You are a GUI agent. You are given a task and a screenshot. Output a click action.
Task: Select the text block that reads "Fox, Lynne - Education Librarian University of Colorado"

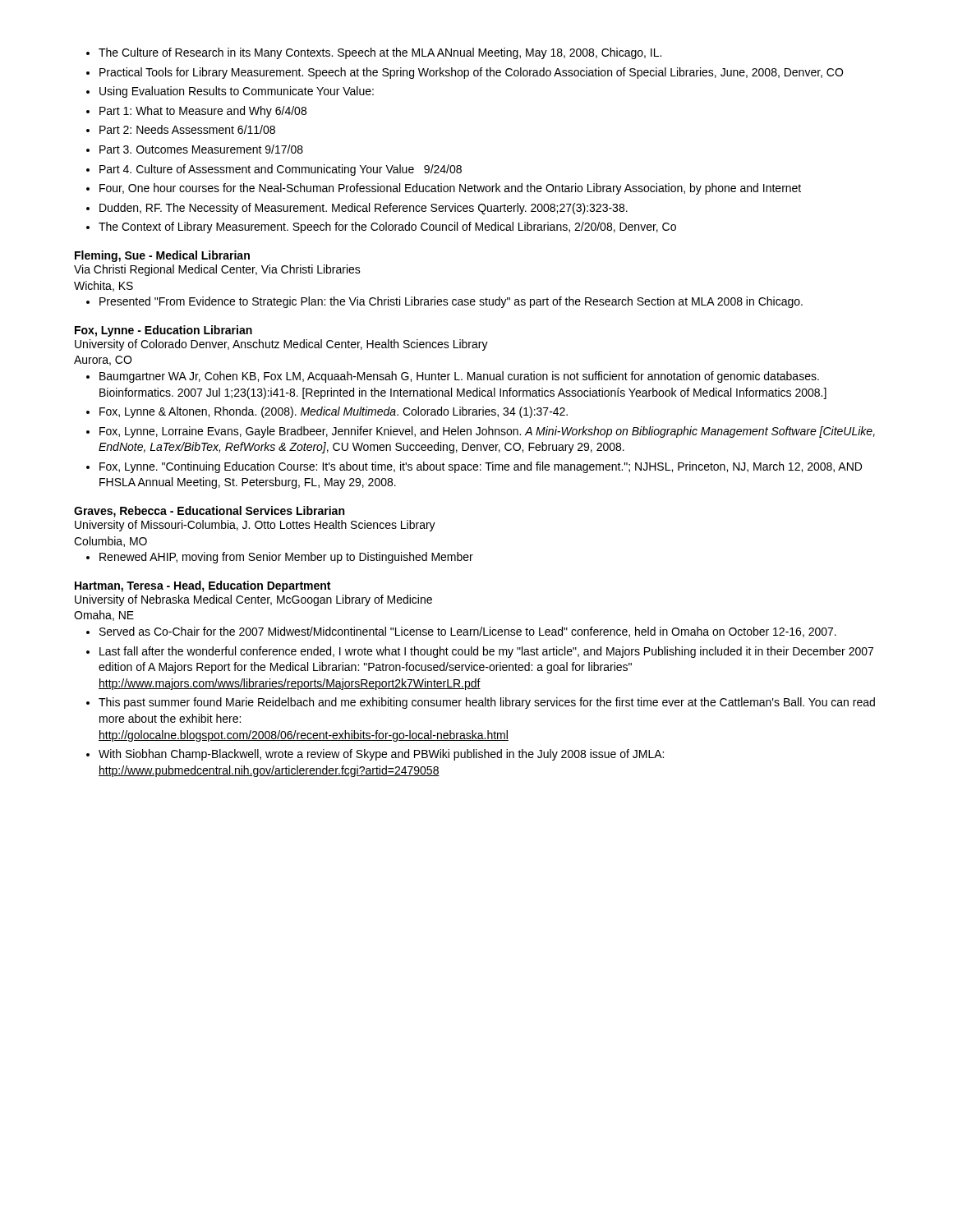point(476,346)
